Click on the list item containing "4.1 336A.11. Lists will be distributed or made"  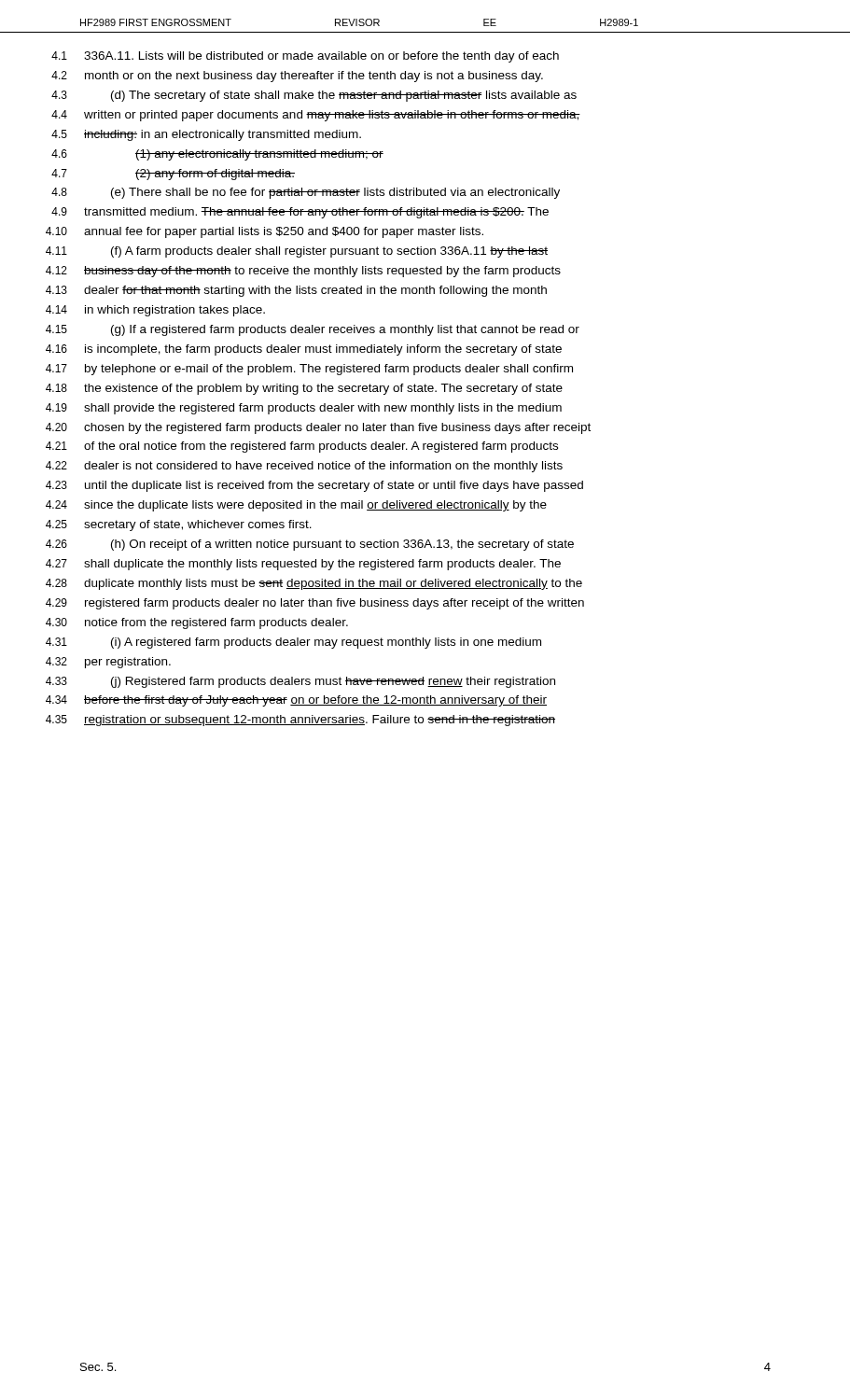click(425, 56)
